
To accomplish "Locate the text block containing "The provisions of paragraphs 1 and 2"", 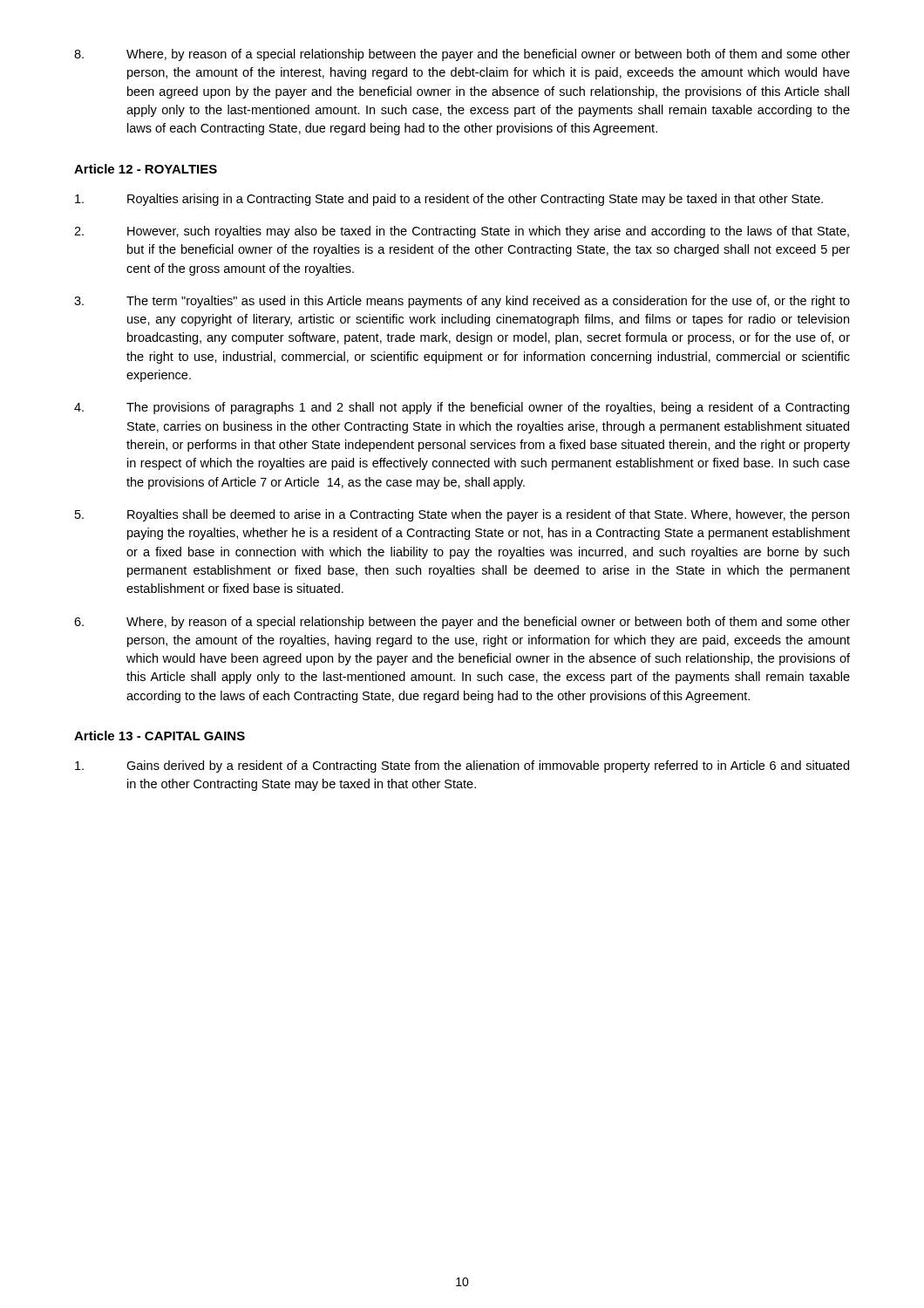I will point(462,445).
